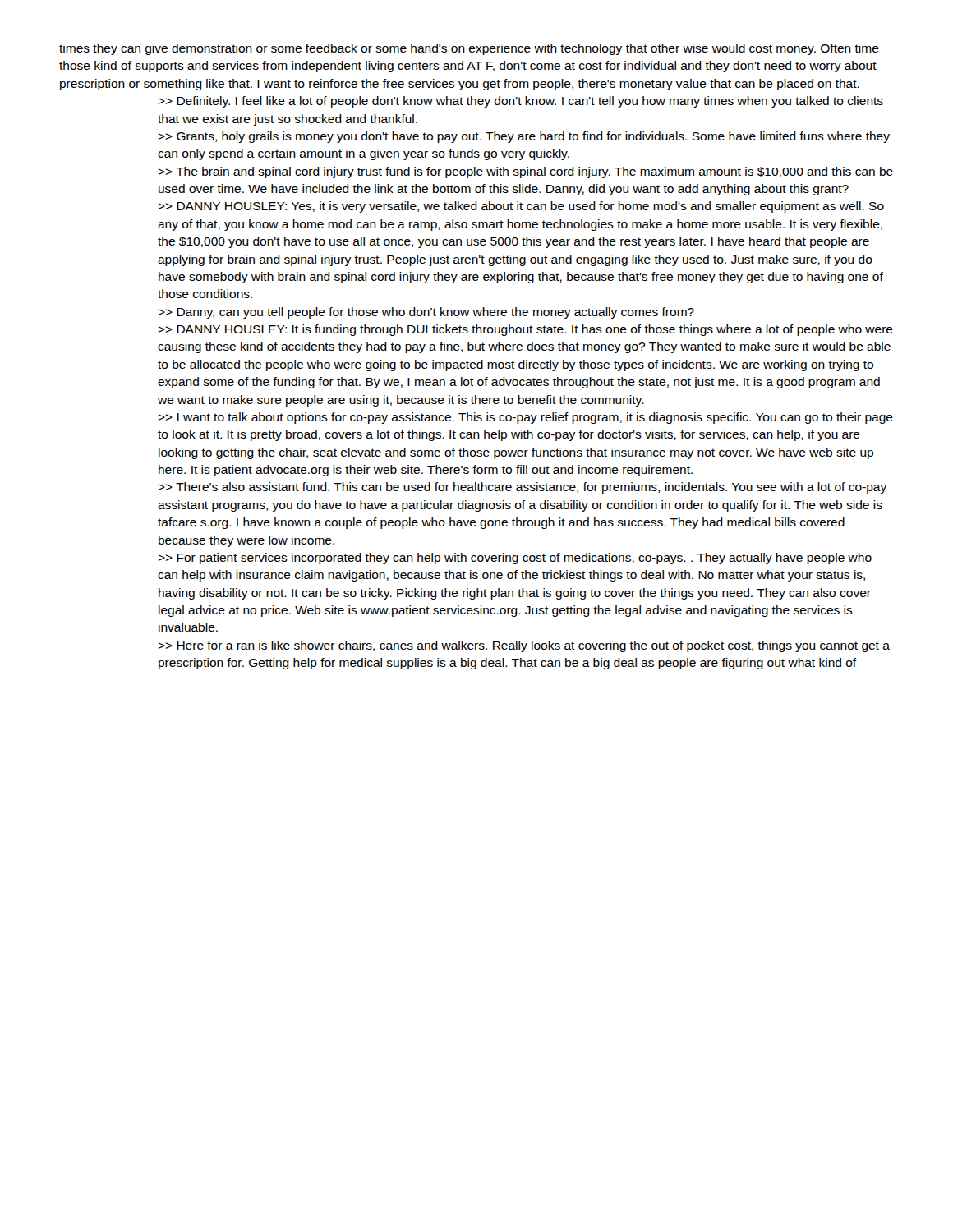Locate the region starting "times they can give demonstration or"
Screen dimensions: 1232x953
coord(476,355)
